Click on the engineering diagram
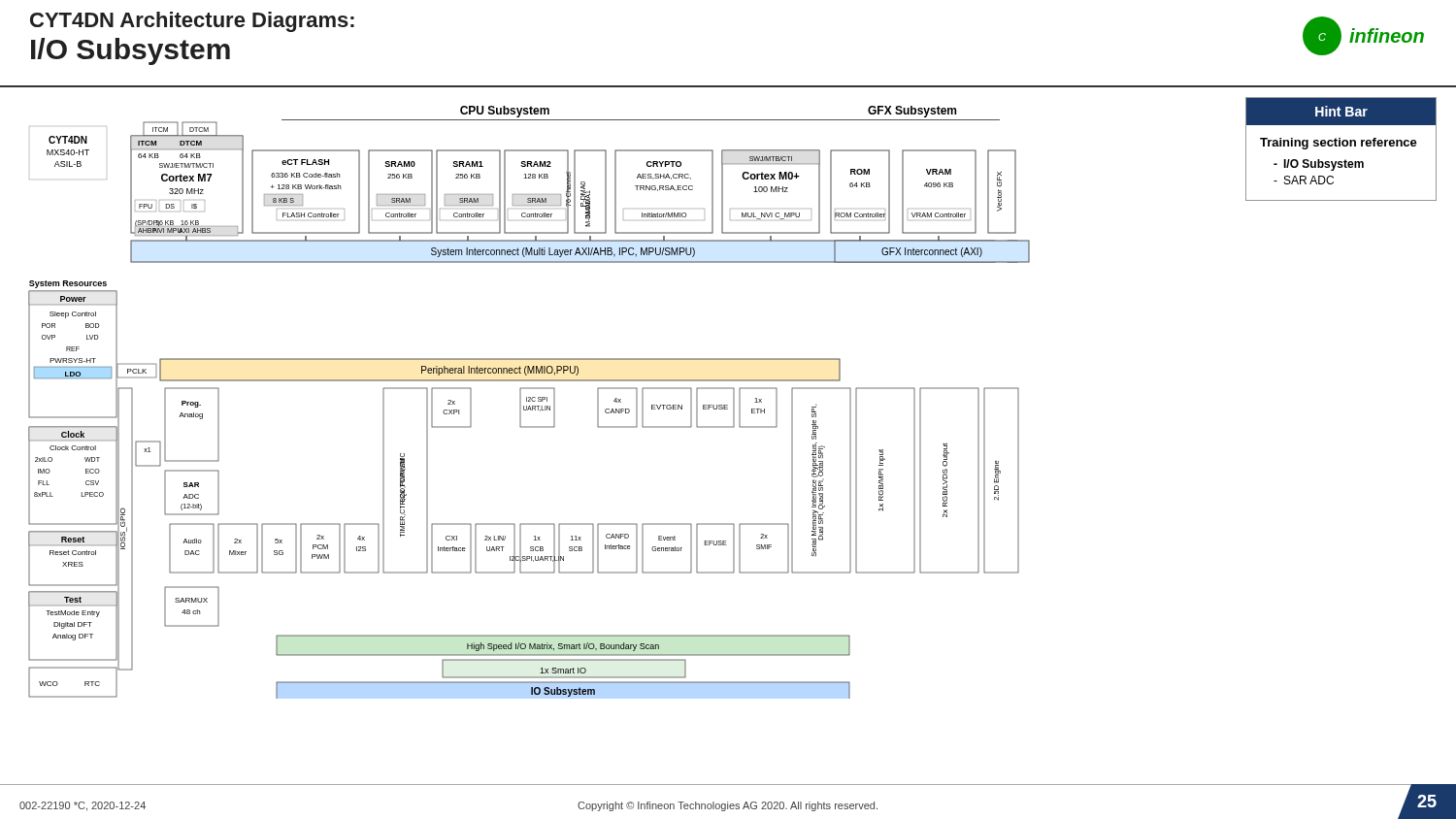Viewport: 1456px width, 819px height. tap(534, 398)
